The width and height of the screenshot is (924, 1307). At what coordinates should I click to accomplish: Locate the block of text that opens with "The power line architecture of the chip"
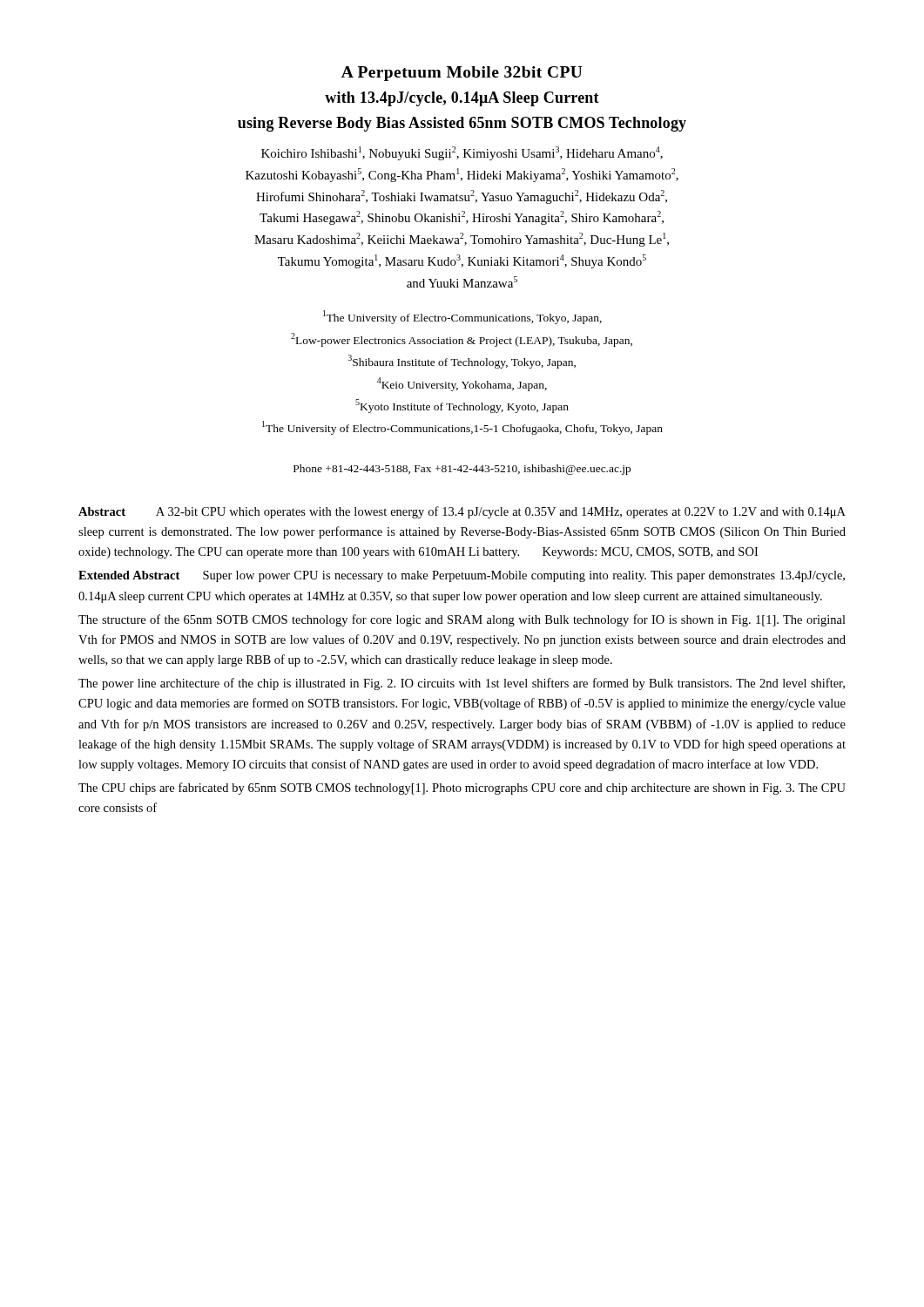click(462, 724)
